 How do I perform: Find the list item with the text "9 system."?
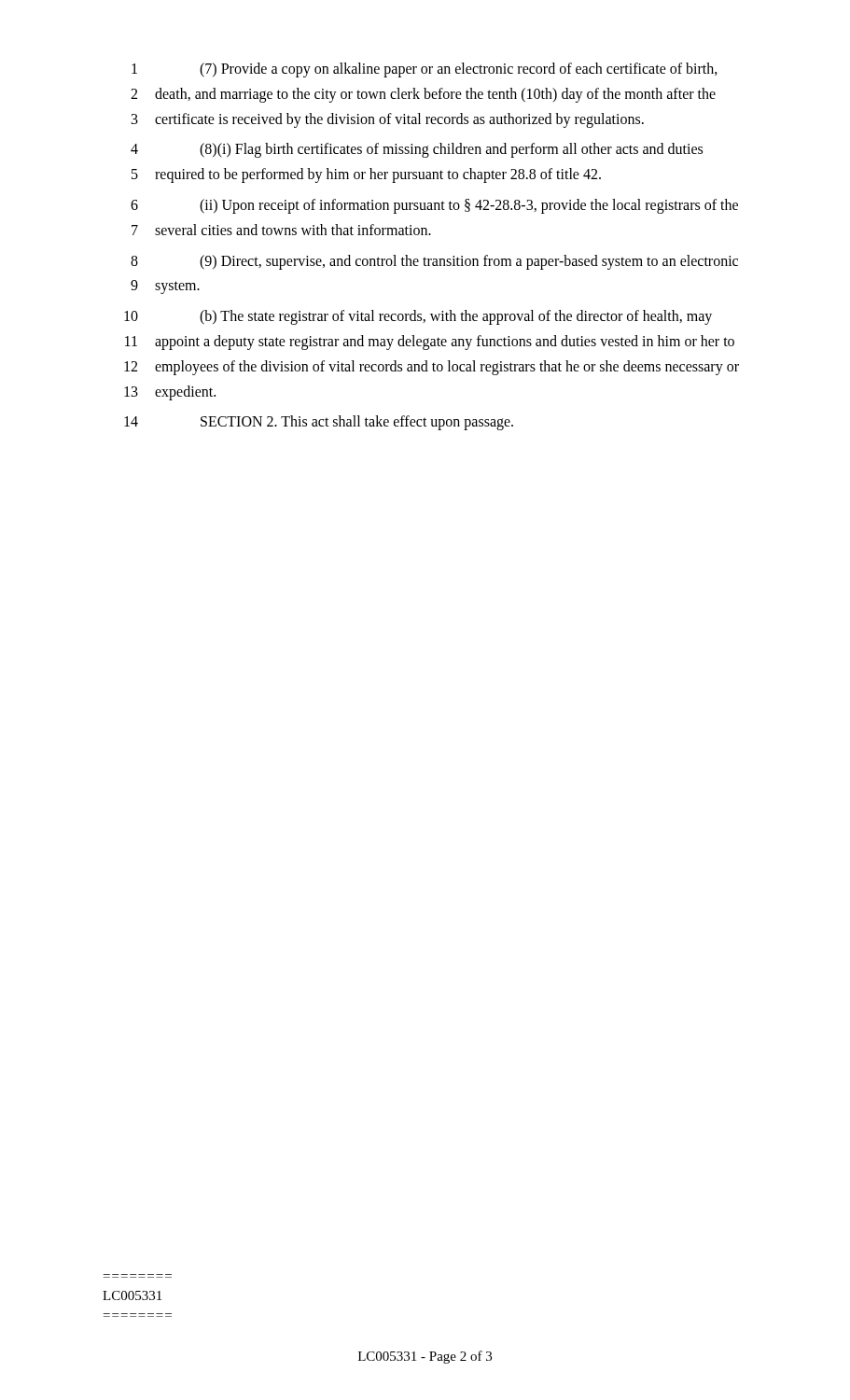(165, 287)
